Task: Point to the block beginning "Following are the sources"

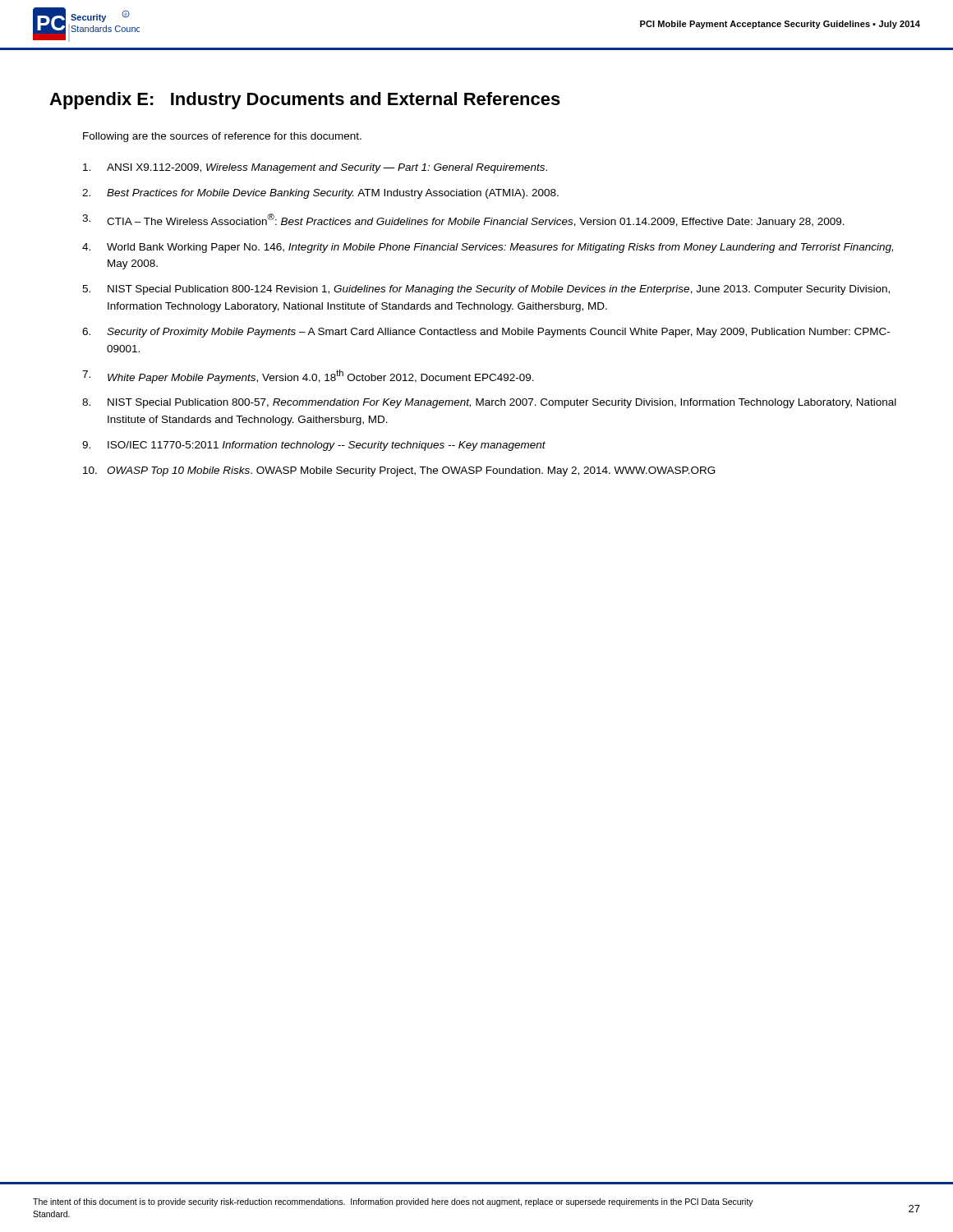Action: pos(222,136)
